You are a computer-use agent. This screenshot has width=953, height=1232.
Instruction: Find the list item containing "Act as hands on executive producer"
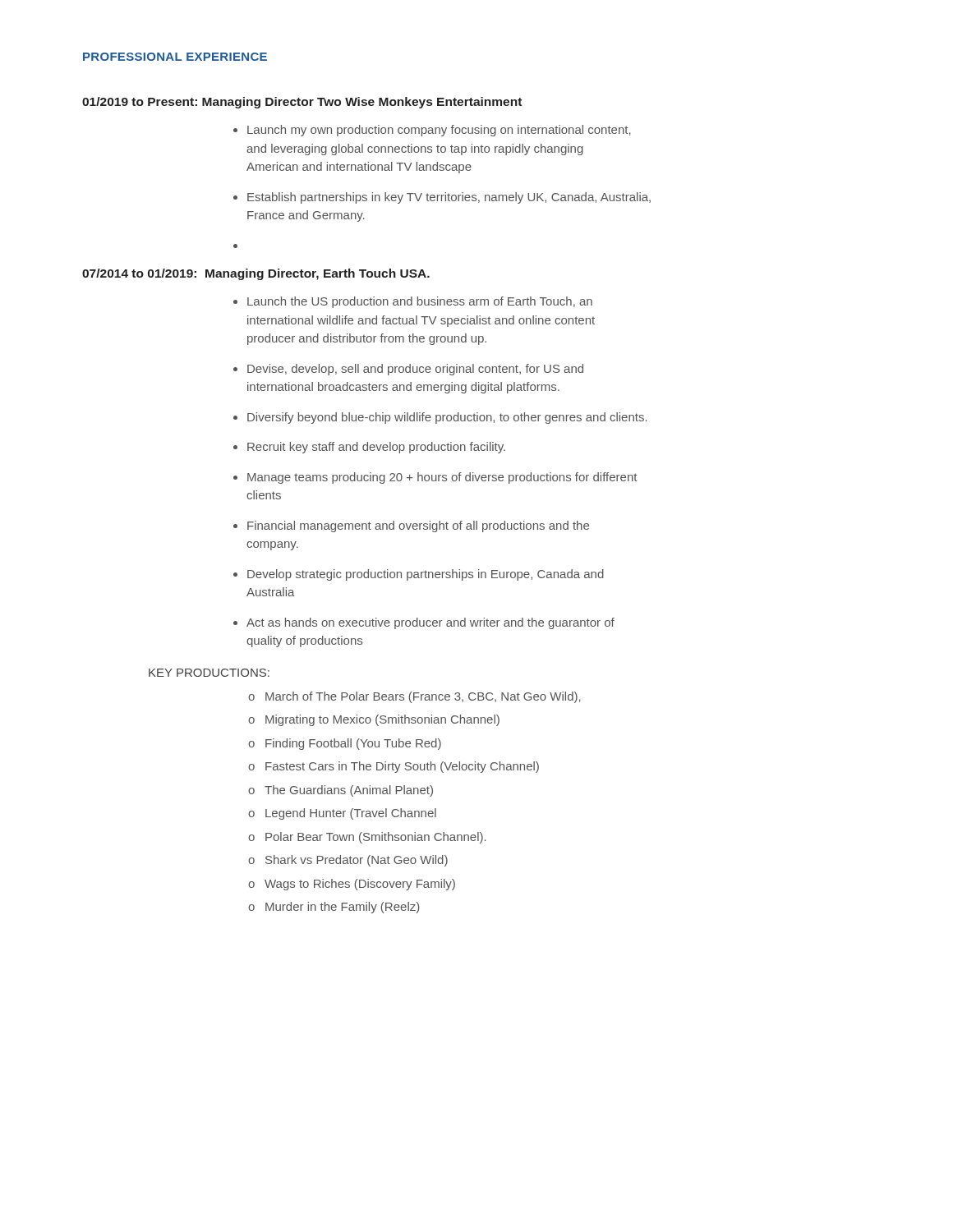430,631
